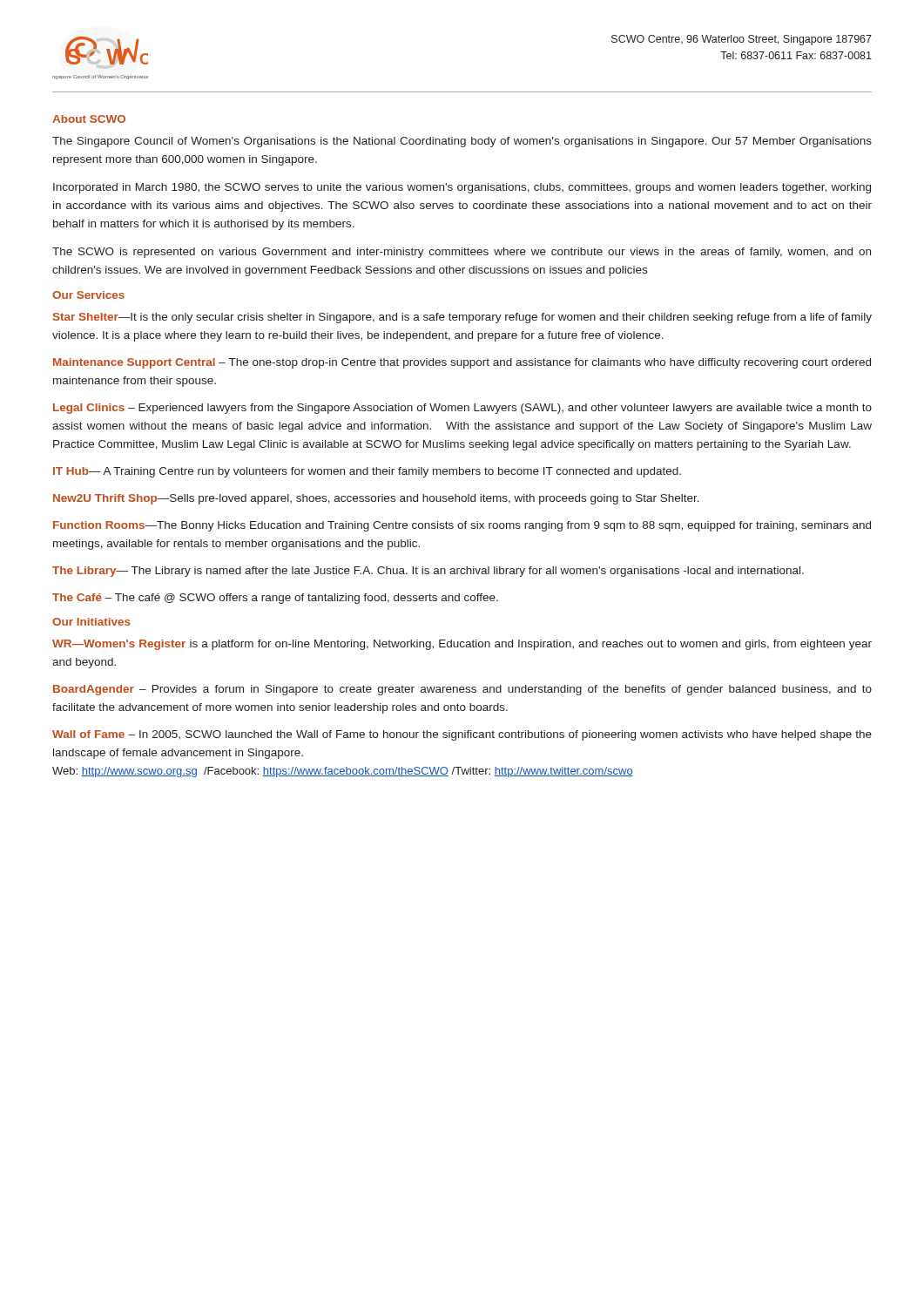Image resolution: width=924 pixels, height=1307 pixels.
Task: Click on the element starting "New2U Thrift Shop—Sells pre-loved apparel, shoes, accessories"
Action: point(376,498)
